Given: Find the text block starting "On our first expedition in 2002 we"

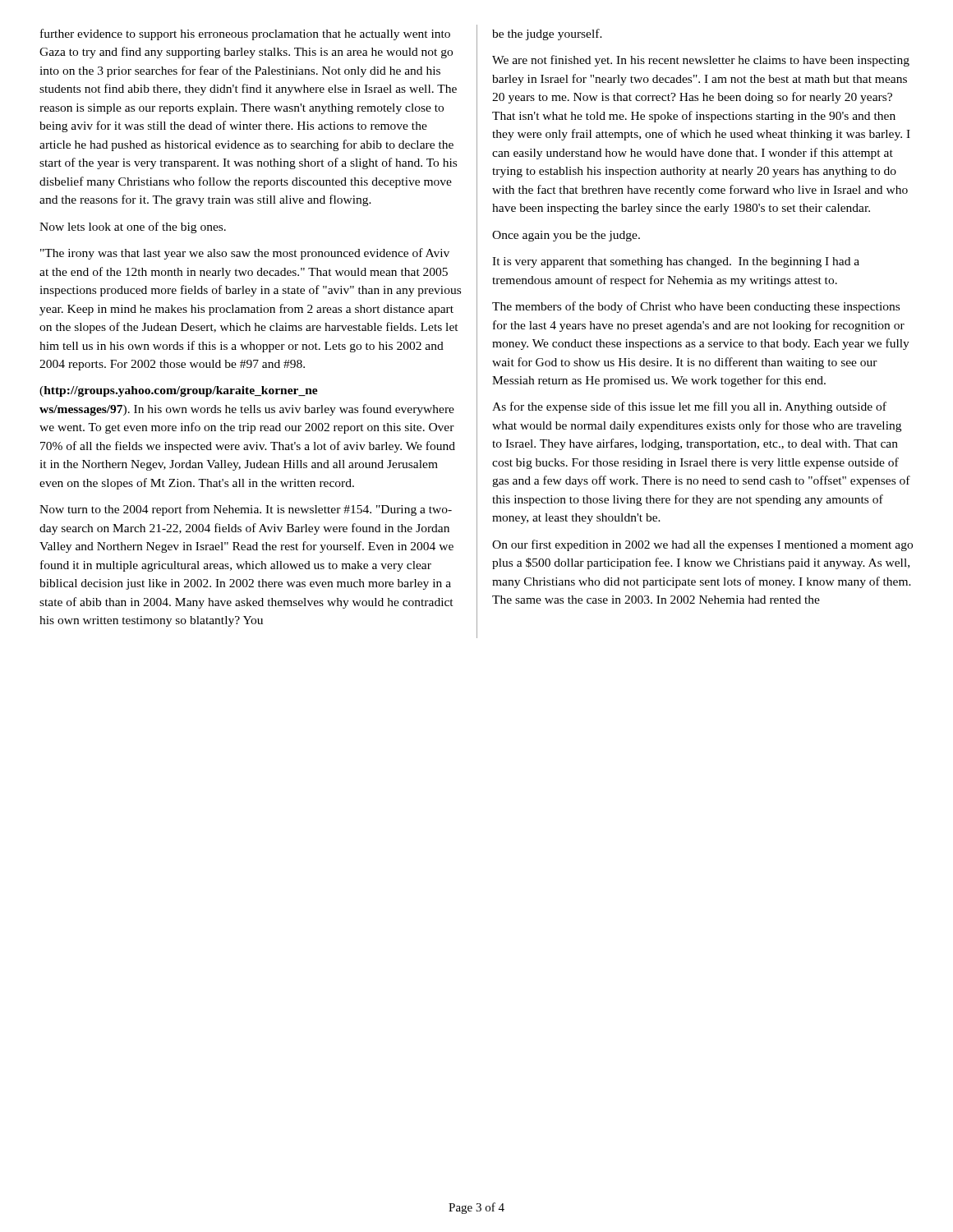Looking at the screenshot, I should point(703,572).
